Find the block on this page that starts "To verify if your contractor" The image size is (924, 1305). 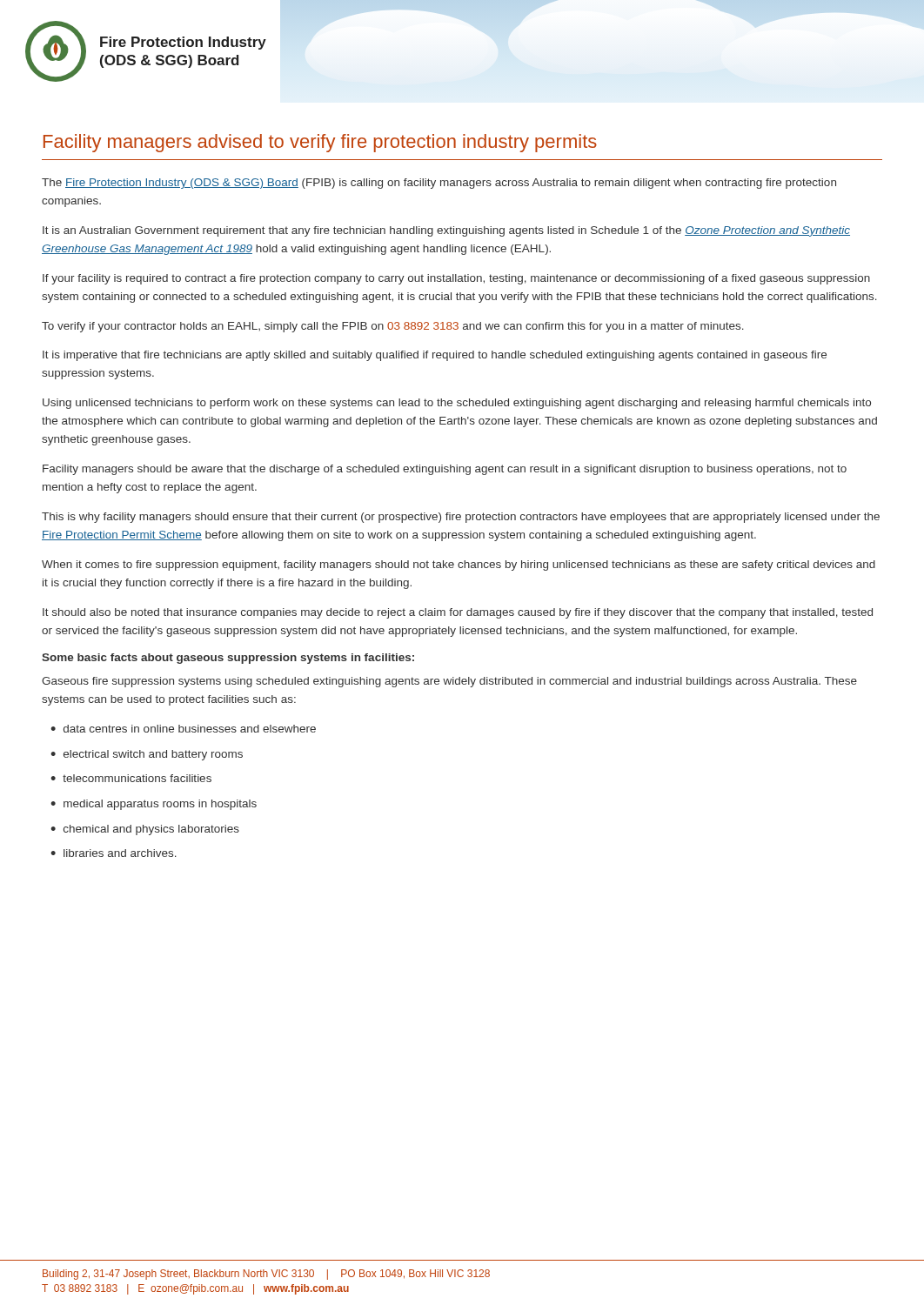393,325
